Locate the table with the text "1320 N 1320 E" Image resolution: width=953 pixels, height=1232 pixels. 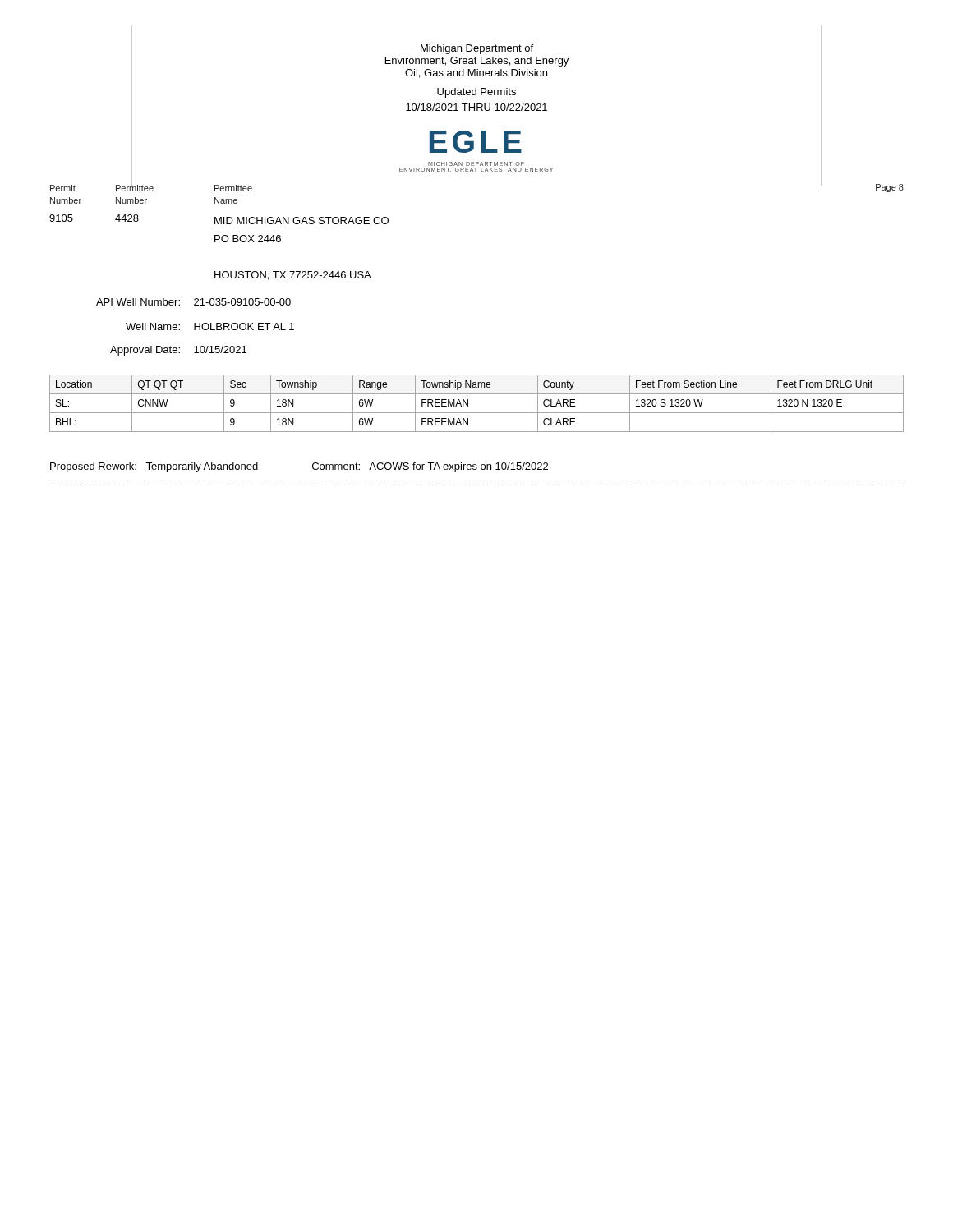click(x=476, y=403)
